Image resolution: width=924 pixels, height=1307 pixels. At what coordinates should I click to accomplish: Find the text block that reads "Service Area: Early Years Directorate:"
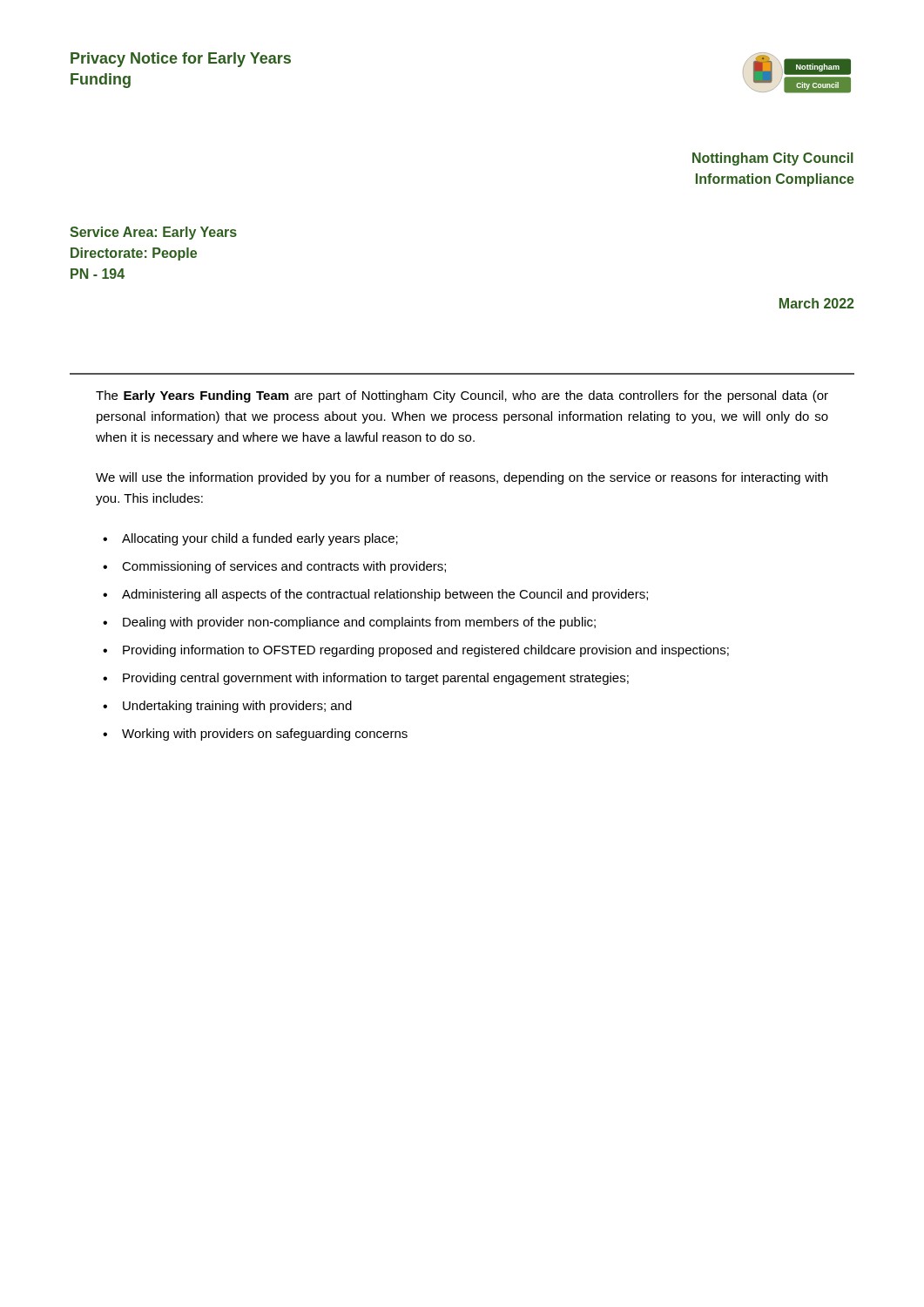(153, 254)
